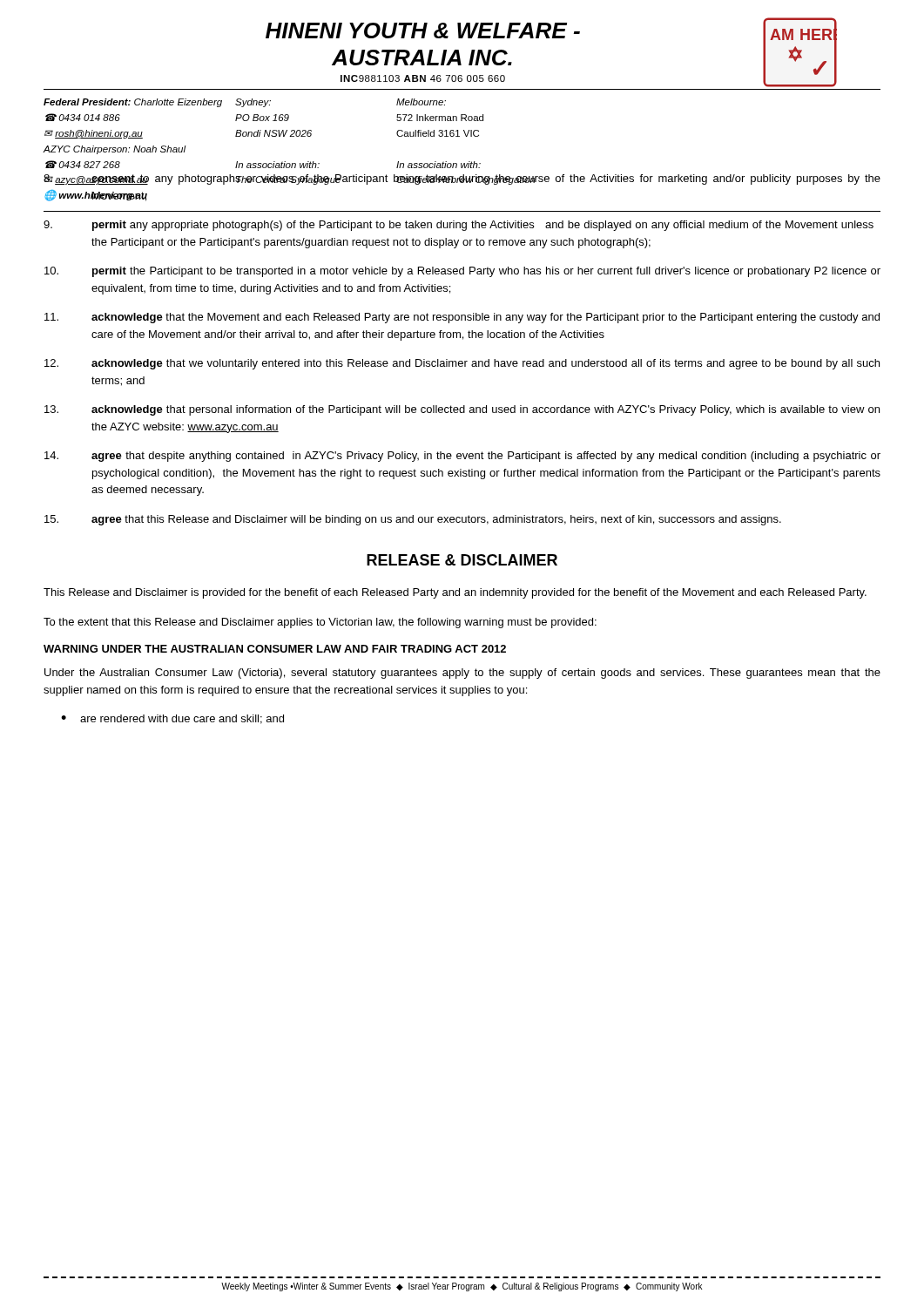Locate the block of text that opens with "15. agree that"
This screenshot has height=1307, width=924.
462,519
